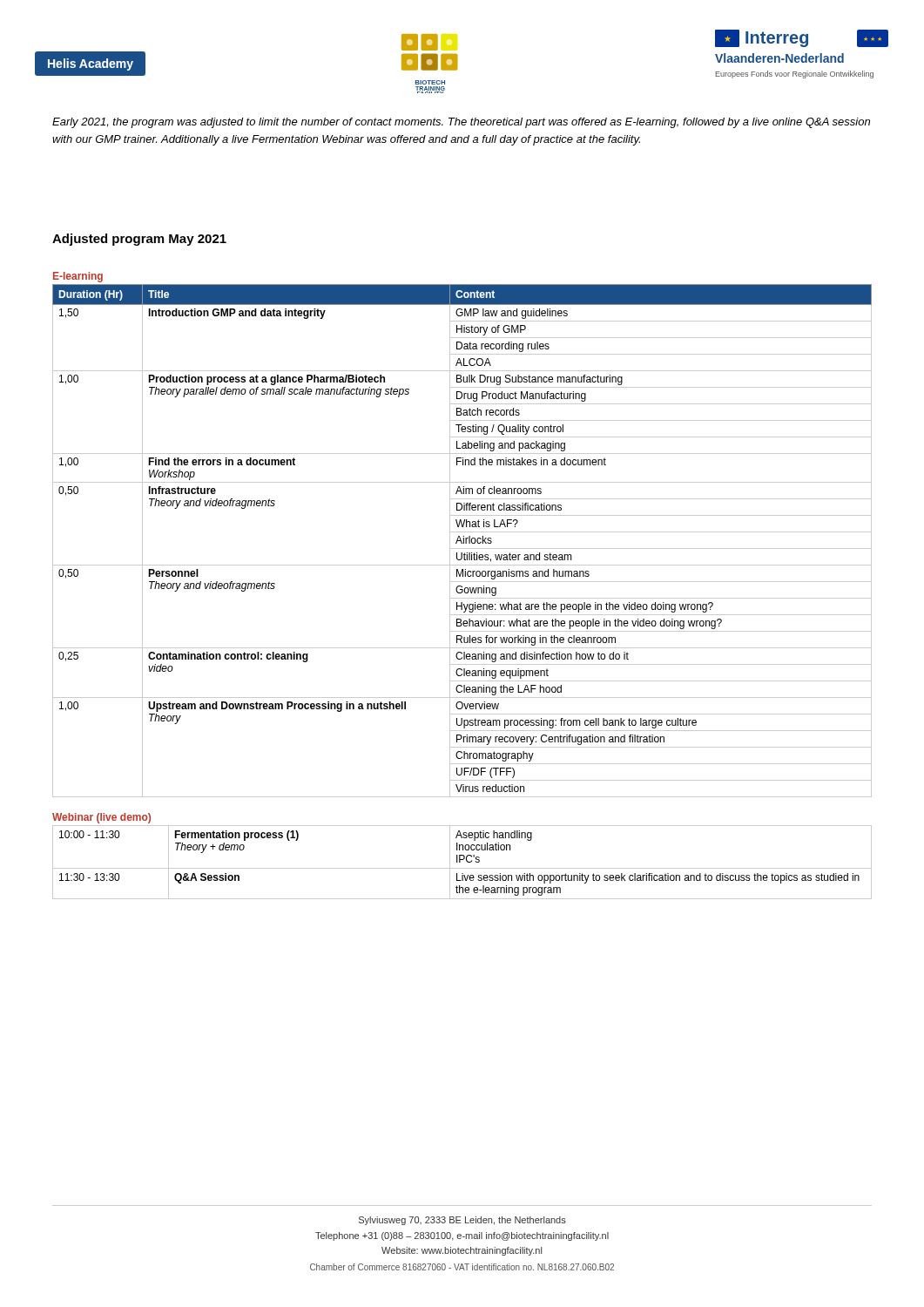Image resolution: width=924 pixels, height=1307 pixels.
Task: Select the table that reads "Virus reduction"
Action: (x=462, y=534)
